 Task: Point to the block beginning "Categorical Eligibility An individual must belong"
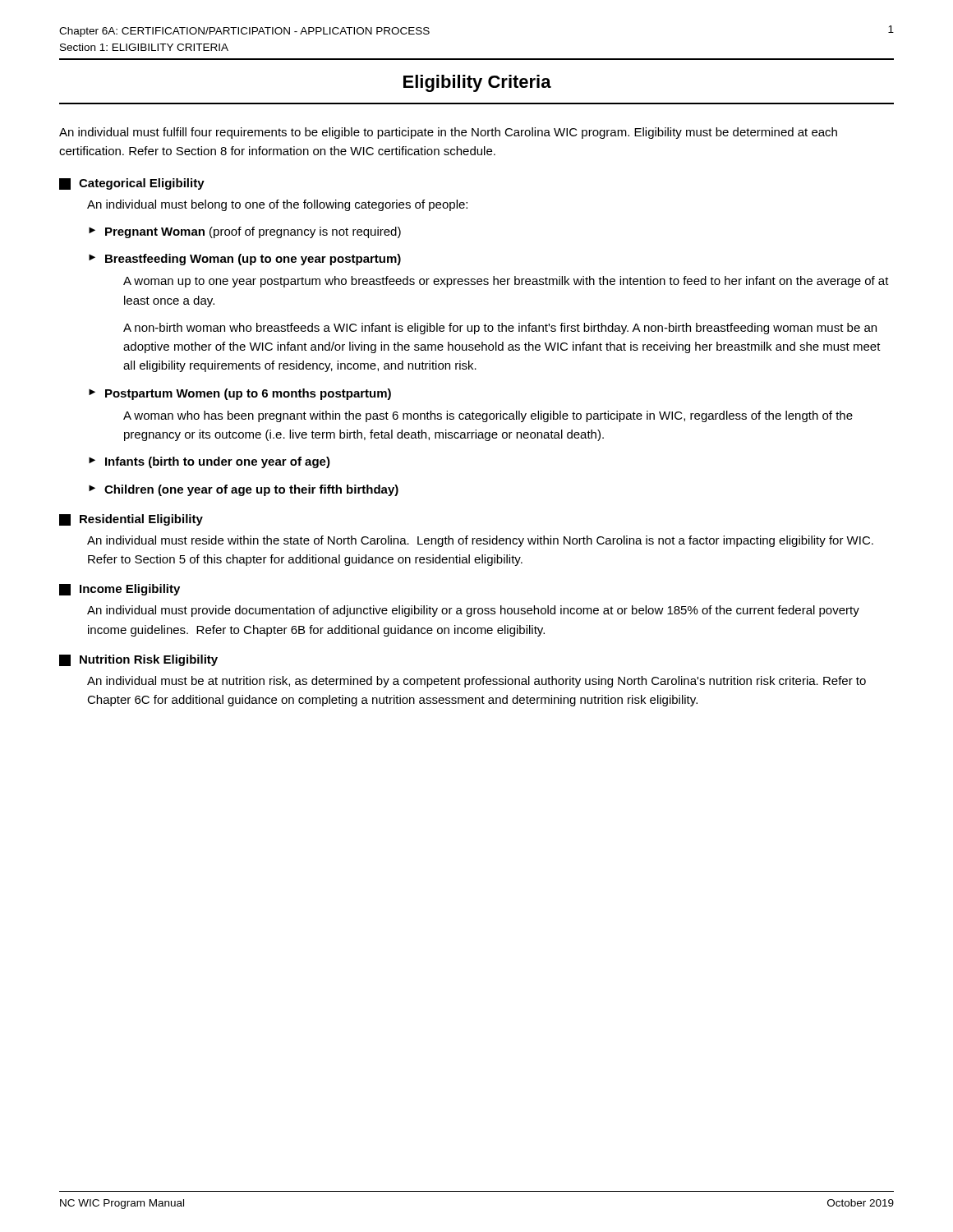(132, 184)
